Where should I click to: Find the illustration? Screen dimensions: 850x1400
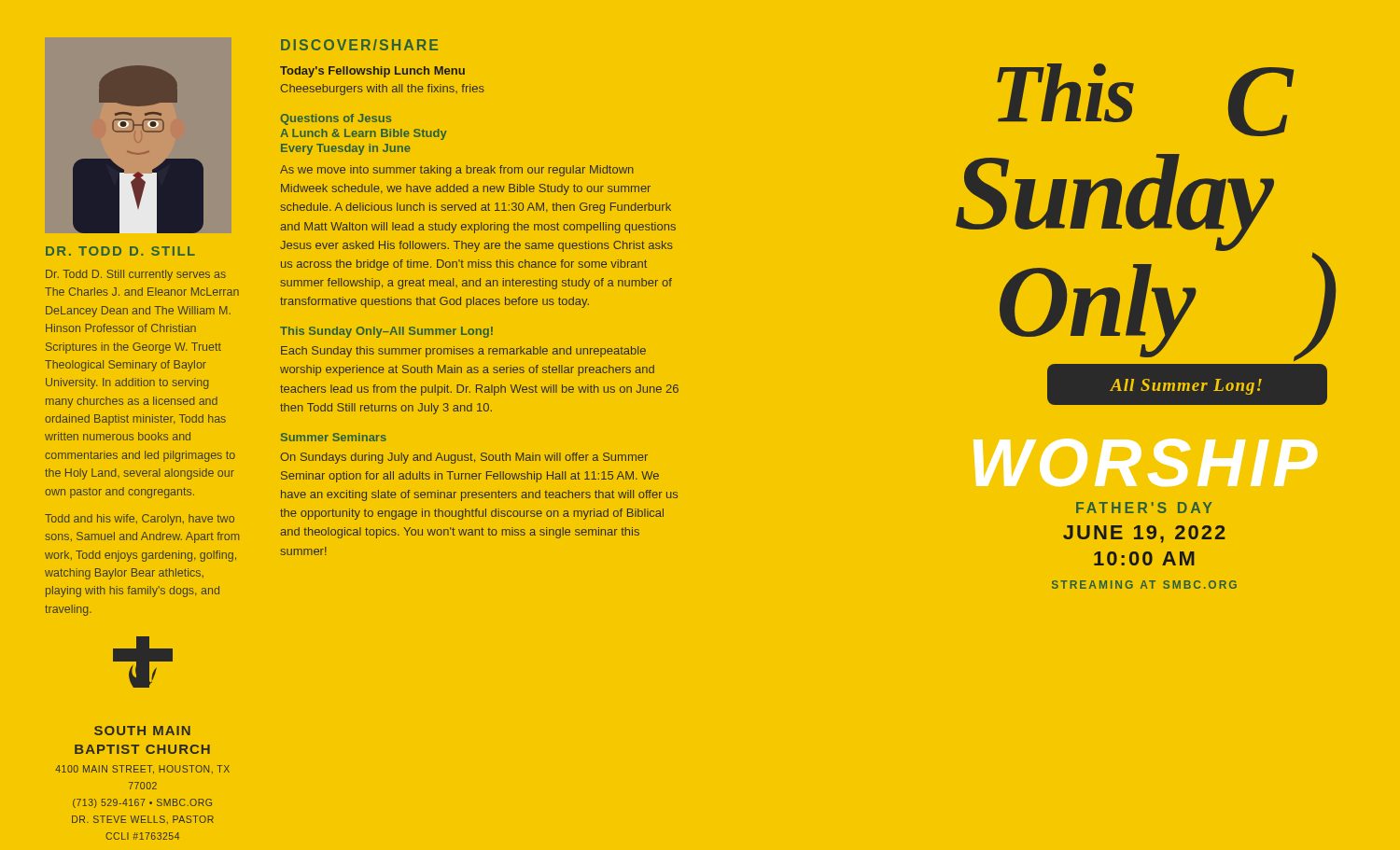pos(1145,224)
